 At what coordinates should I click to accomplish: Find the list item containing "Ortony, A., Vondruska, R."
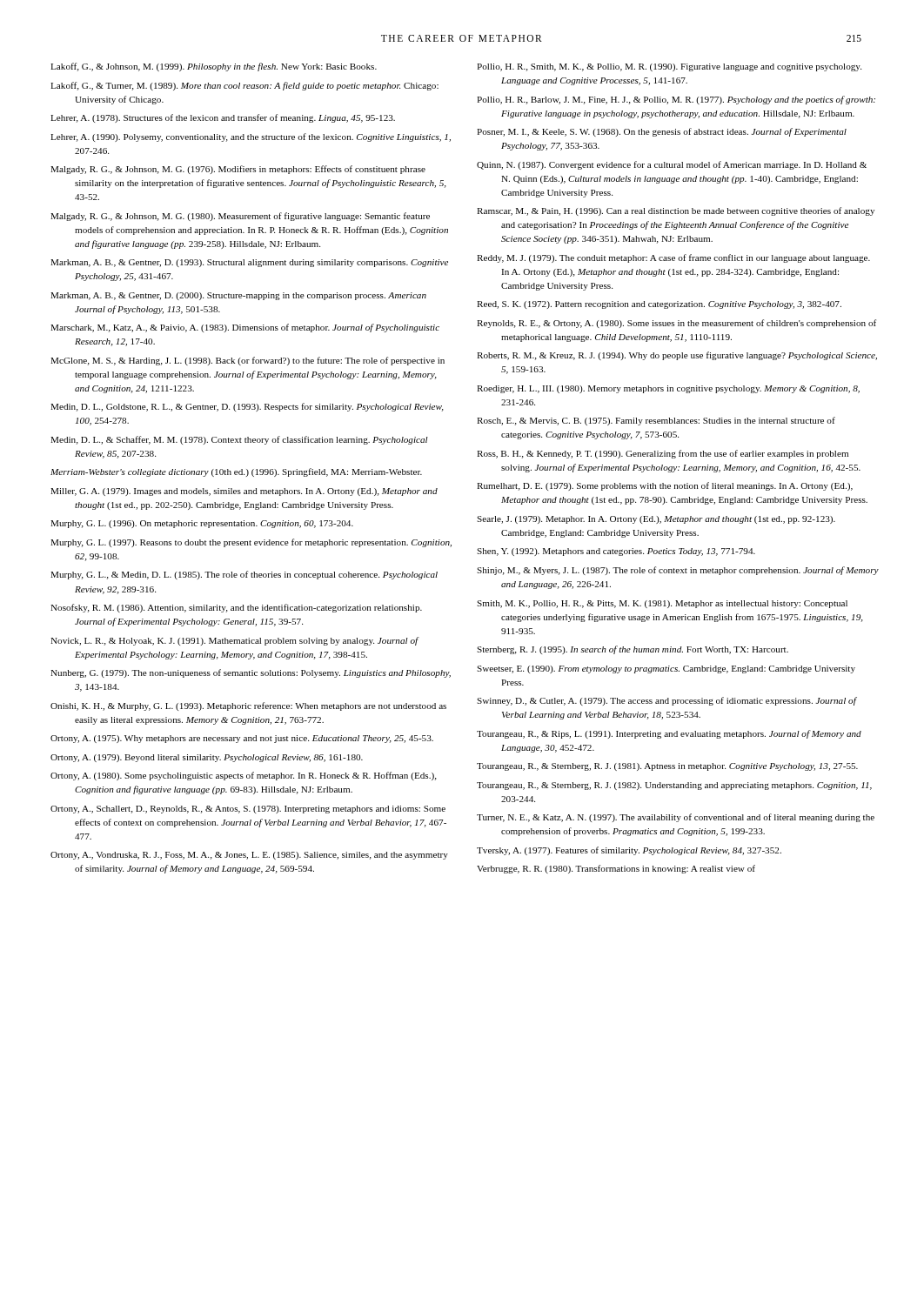[249, 861]
